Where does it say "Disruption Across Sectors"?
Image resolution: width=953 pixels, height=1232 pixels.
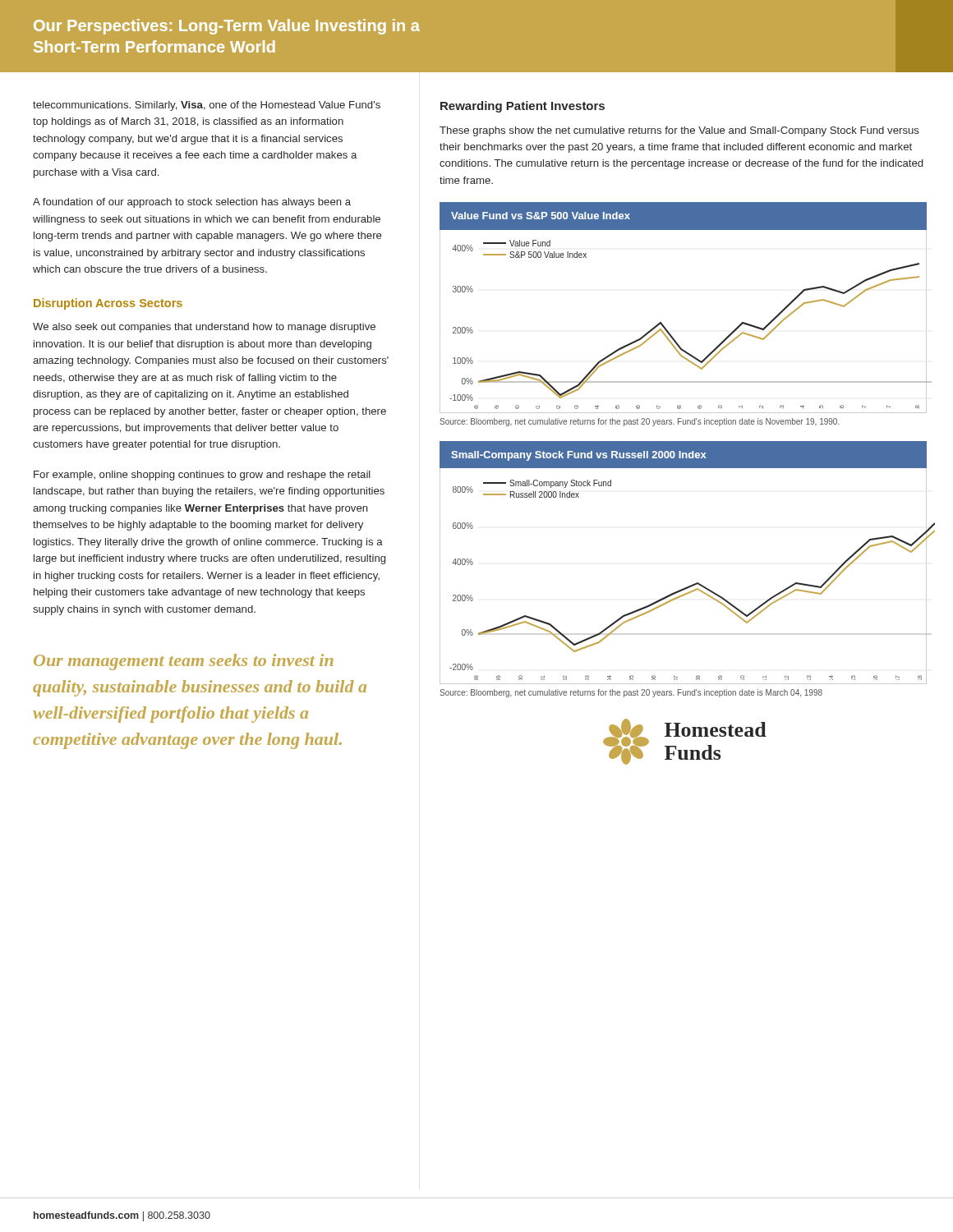pyautogui.click(x=108, y=303)
